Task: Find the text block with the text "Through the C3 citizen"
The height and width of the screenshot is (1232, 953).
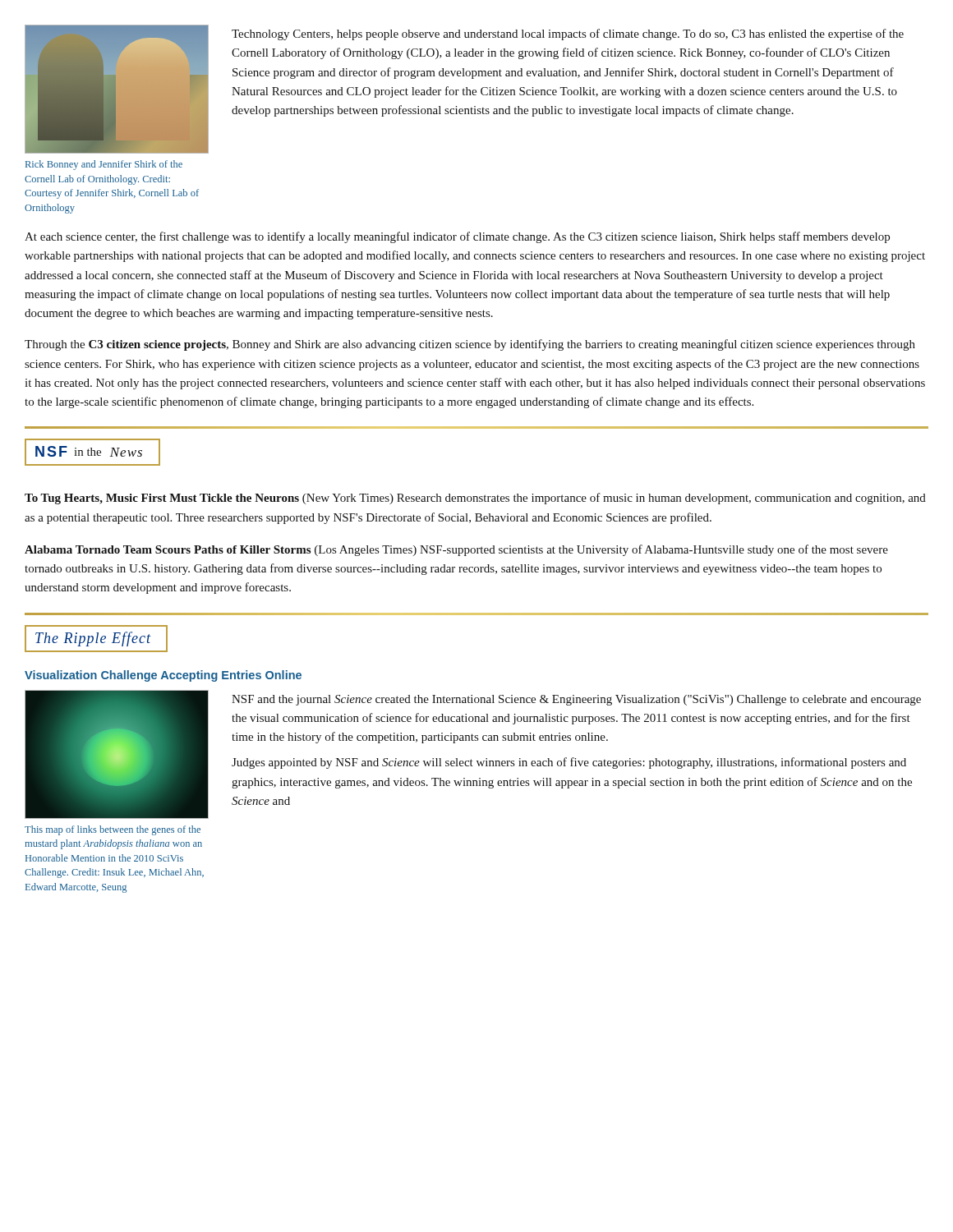Action: [x=476, y=374]
